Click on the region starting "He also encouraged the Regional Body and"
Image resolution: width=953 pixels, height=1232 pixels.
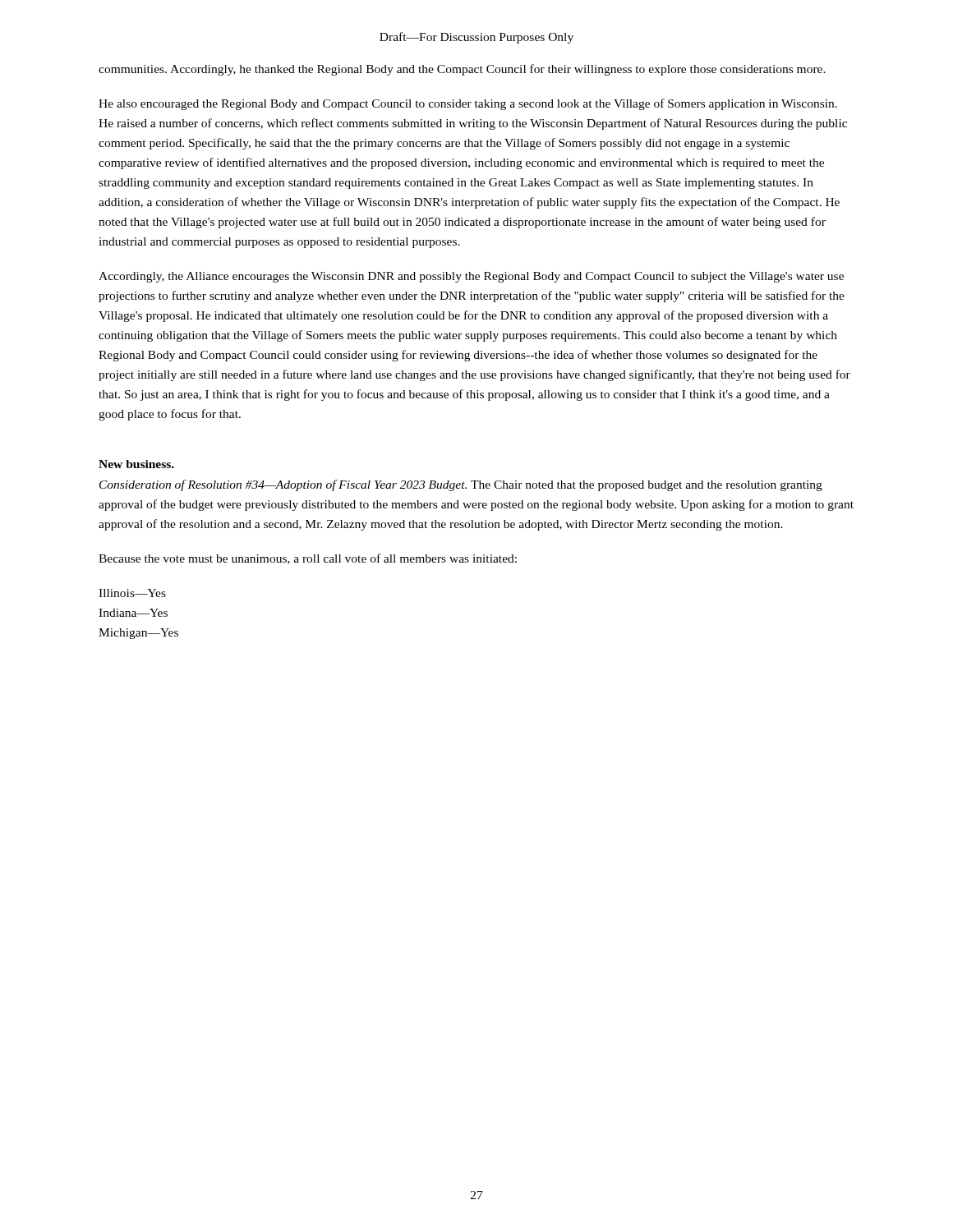point(473,172)
